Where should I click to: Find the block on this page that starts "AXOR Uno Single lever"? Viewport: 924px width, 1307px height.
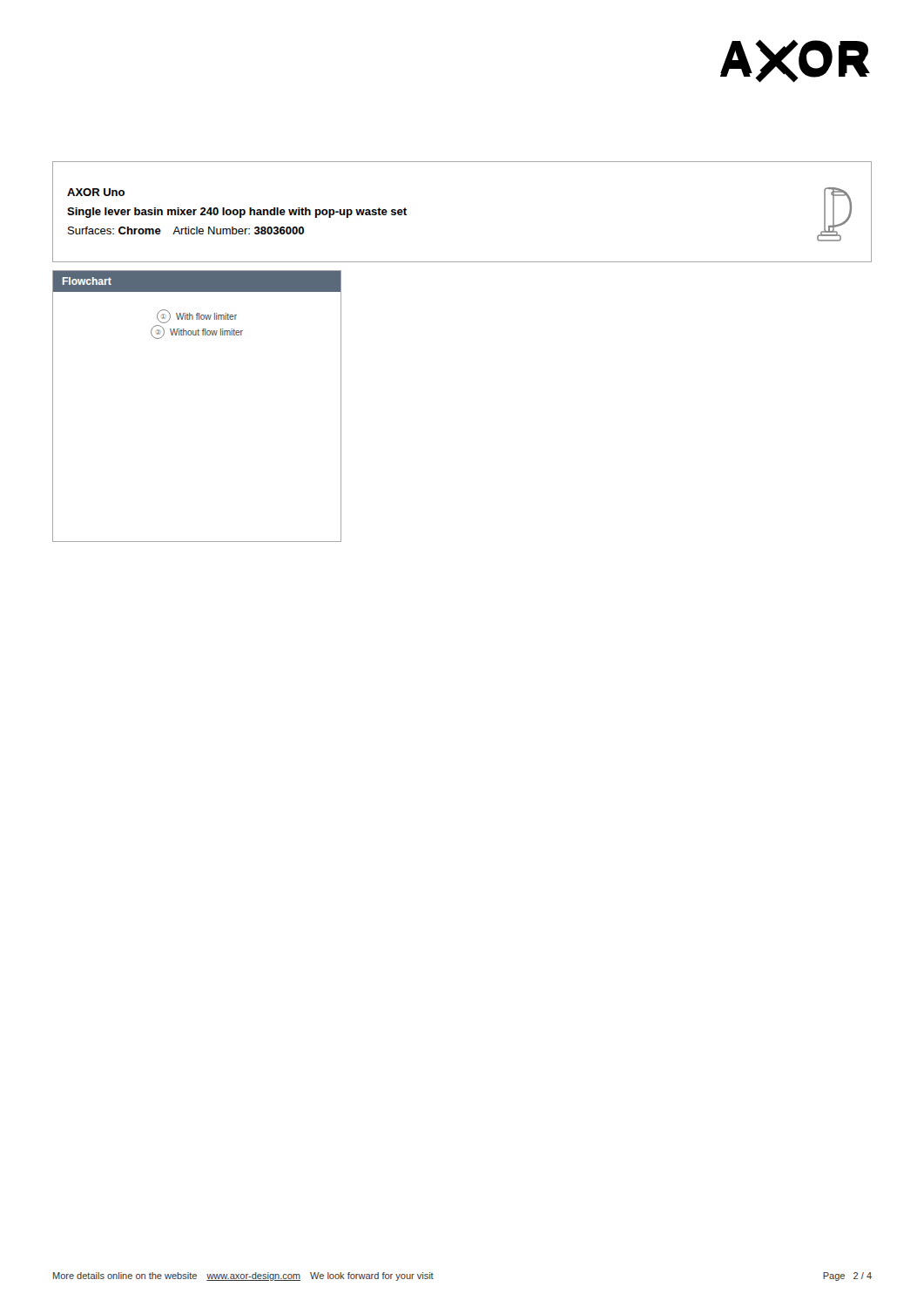250,214
